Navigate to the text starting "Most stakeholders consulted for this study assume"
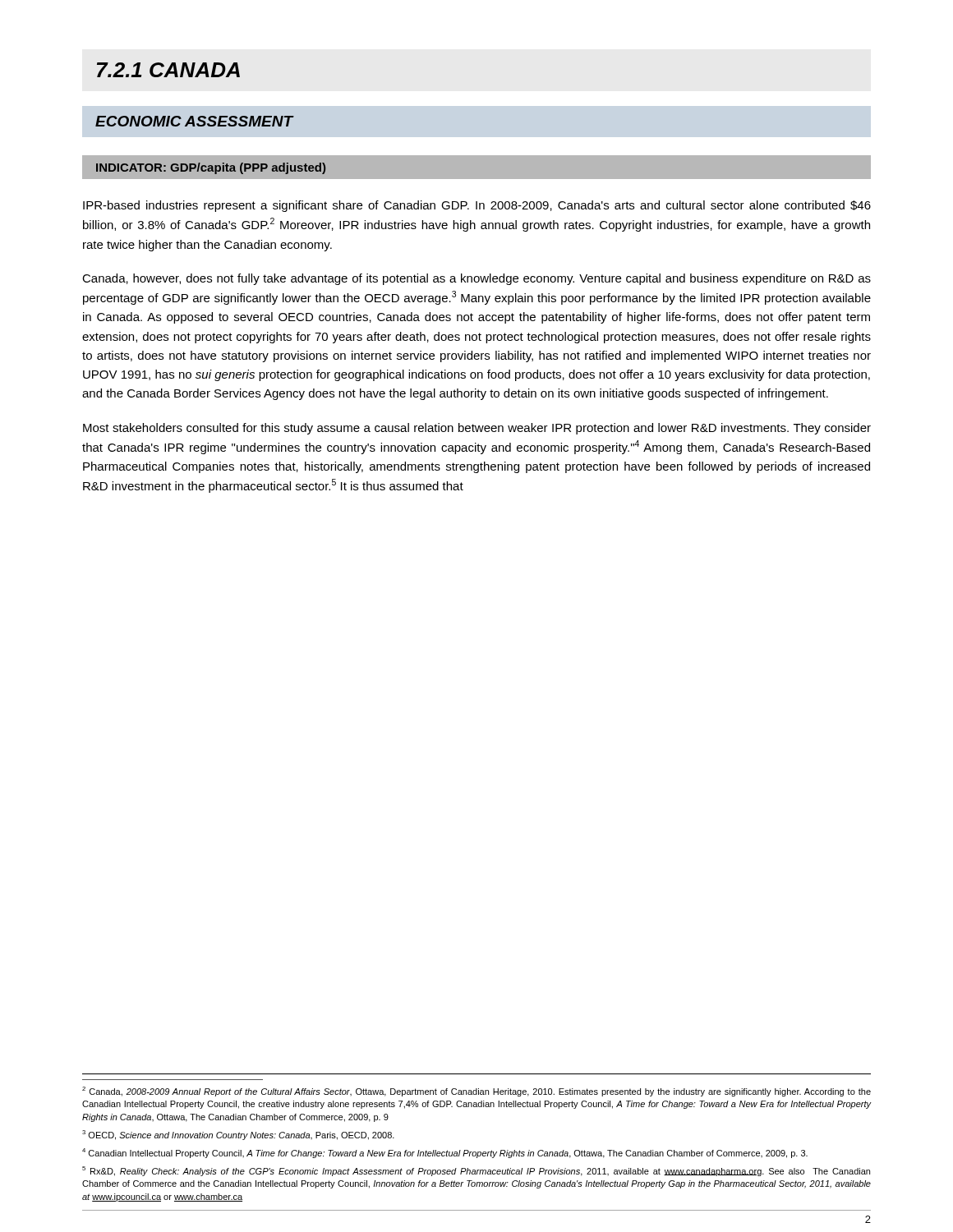953x1232 pixels. tap(476, 457)
